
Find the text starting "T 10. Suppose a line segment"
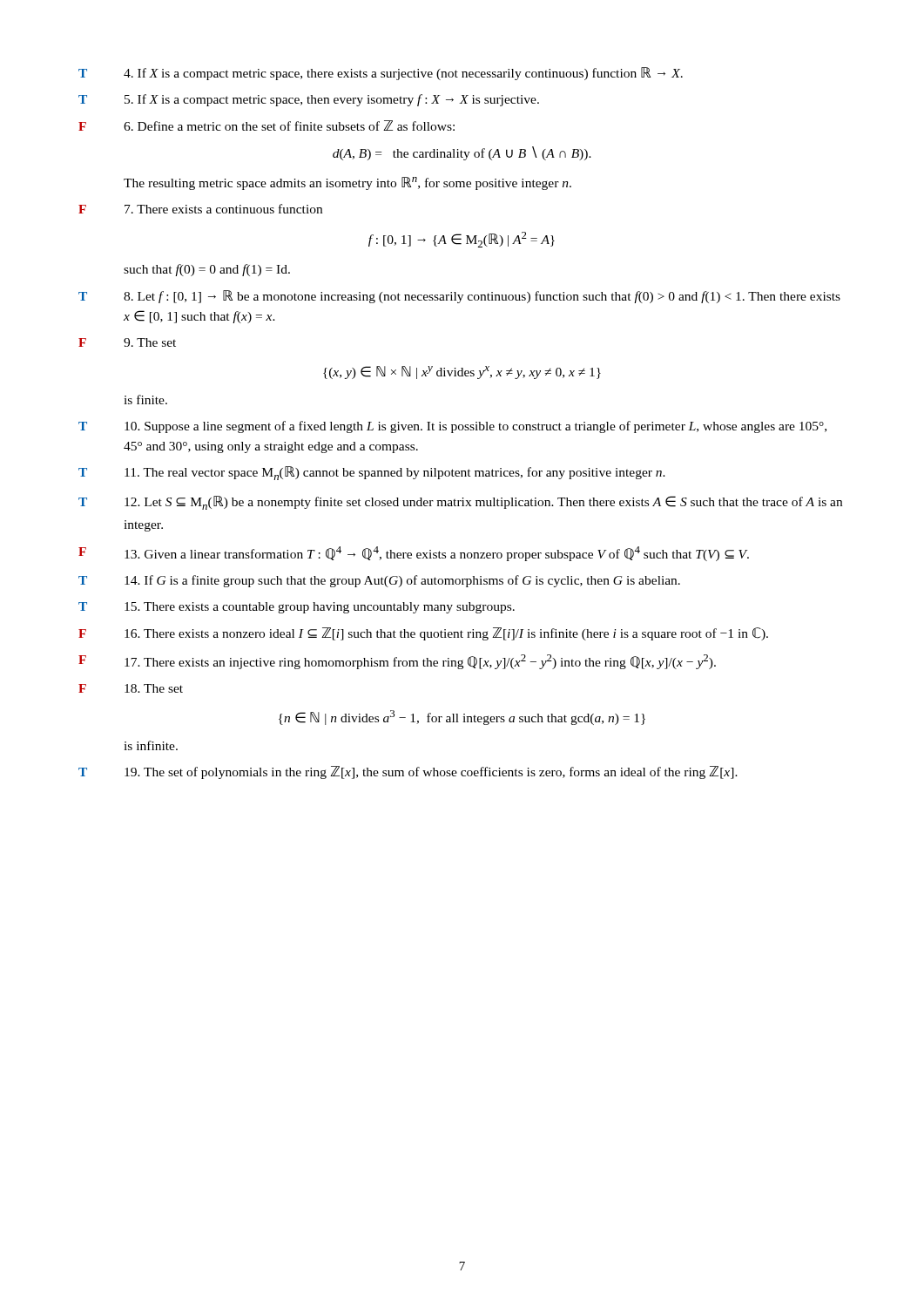pyautogui.click(x=462, y=436)
